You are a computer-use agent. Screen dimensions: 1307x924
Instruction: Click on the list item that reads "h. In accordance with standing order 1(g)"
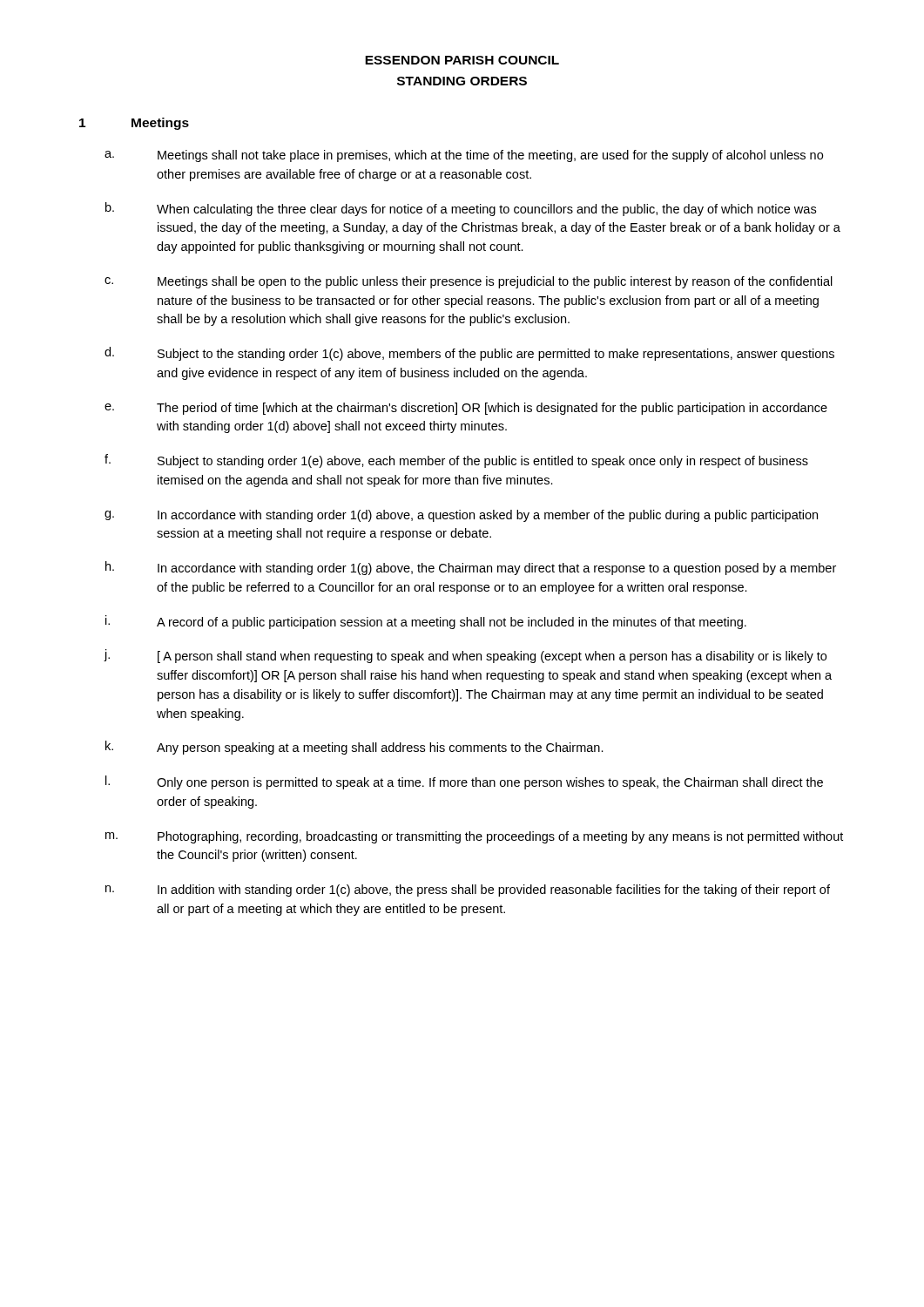pyautogui.click(x=462, y=578)
